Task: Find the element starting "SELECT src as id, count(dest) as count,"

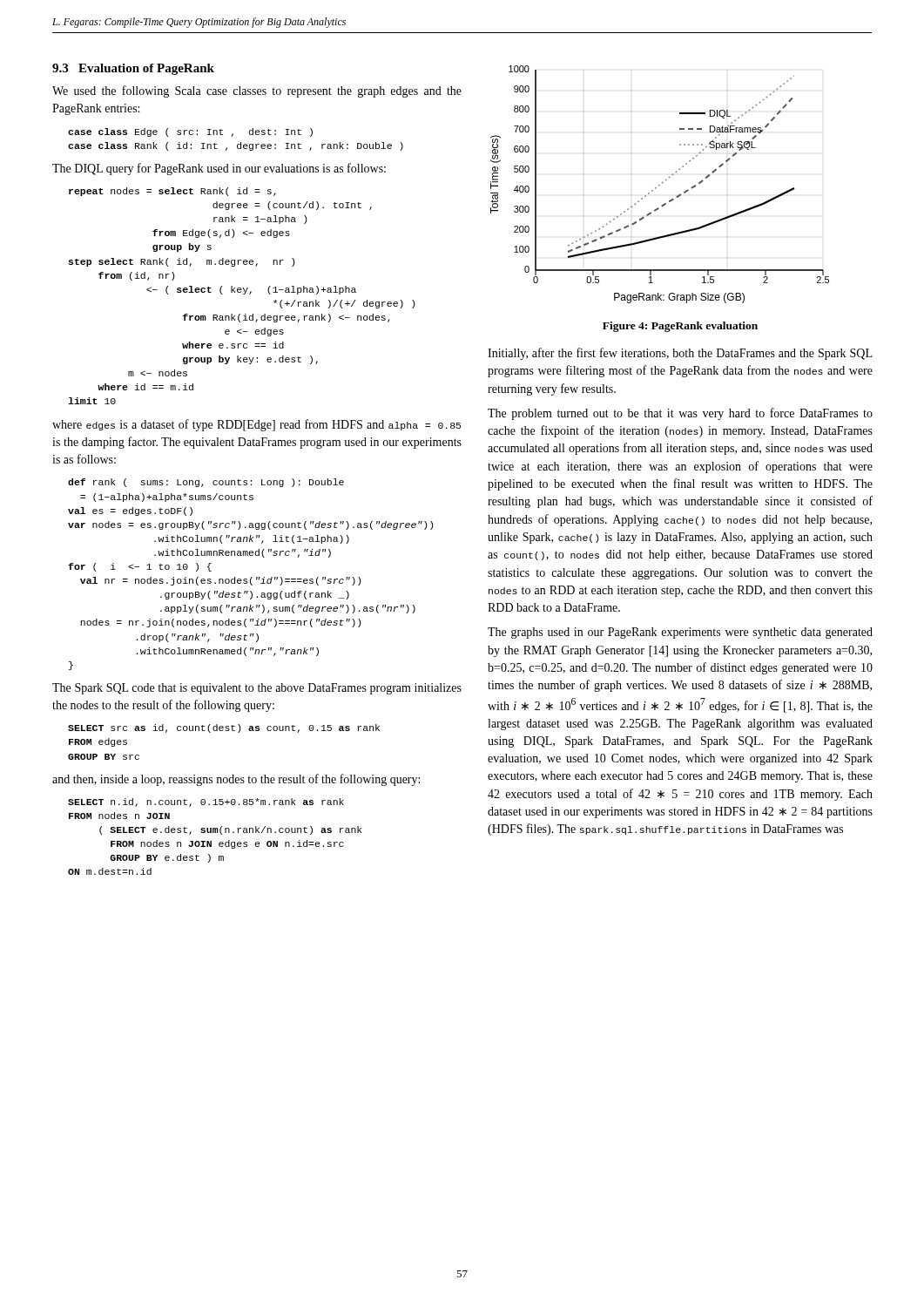Action: (224, 728)
